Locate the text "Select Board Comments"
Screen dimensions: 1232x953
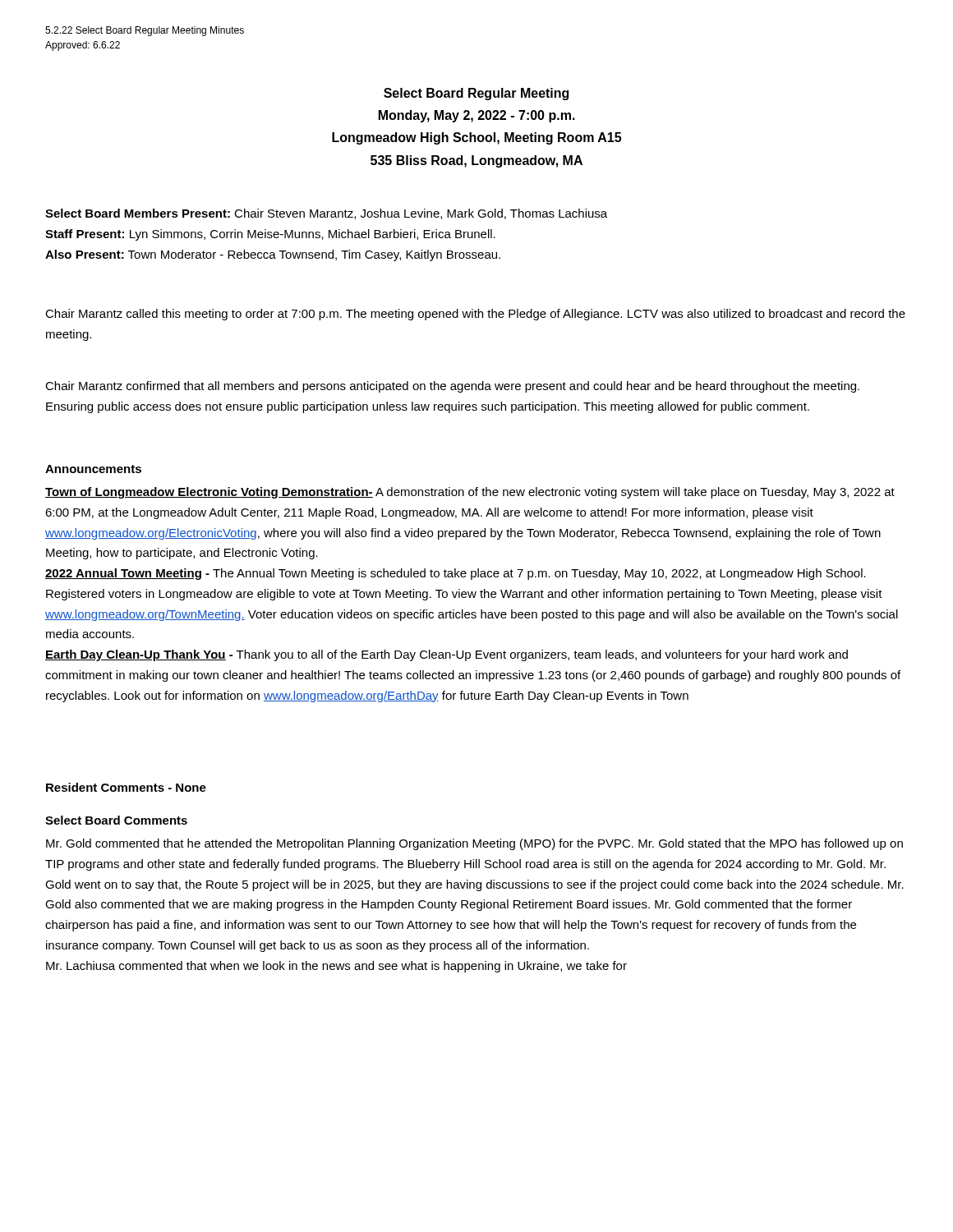tap(116, 820)
